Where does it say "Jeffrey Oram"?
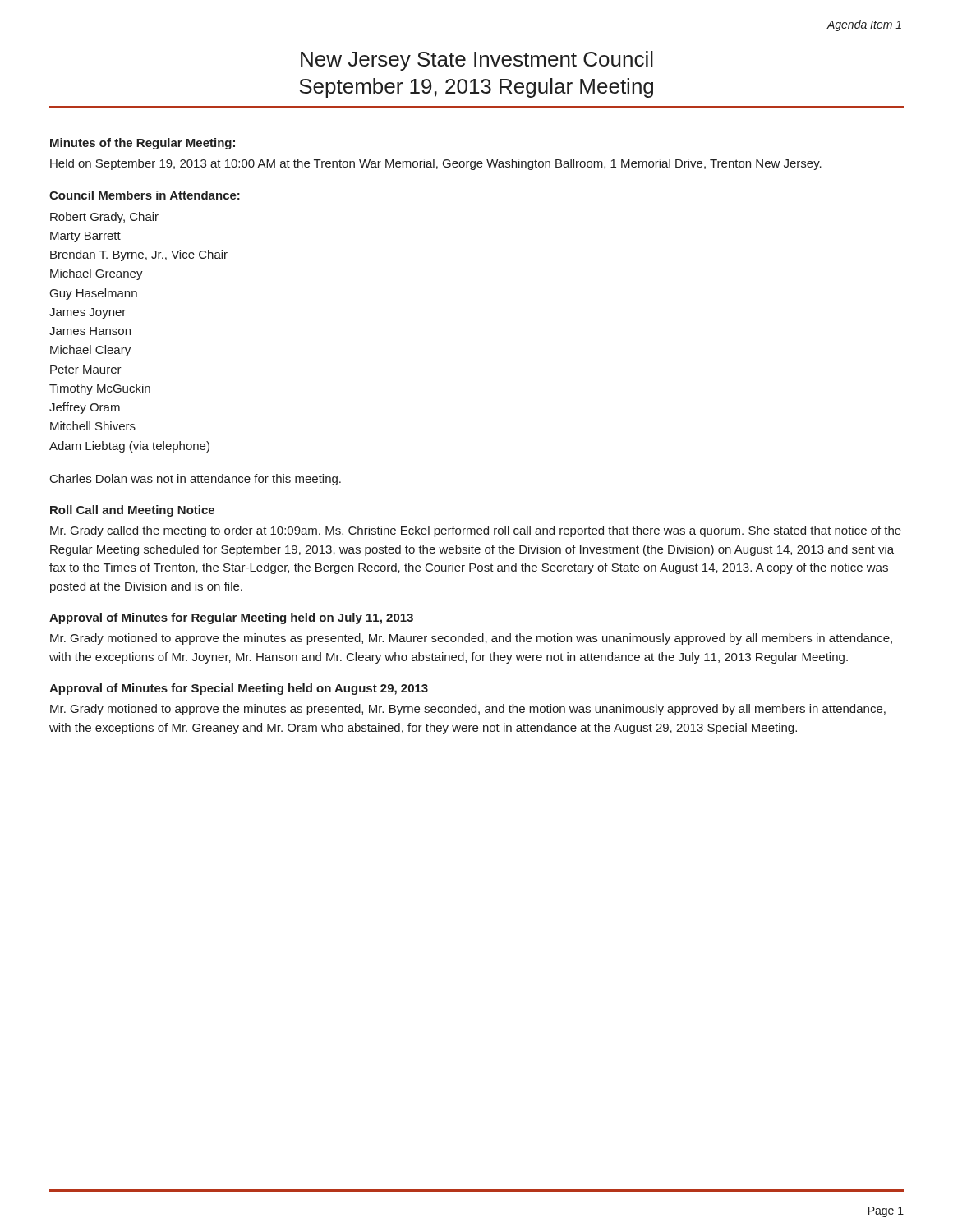 click(x=85, y=407)
